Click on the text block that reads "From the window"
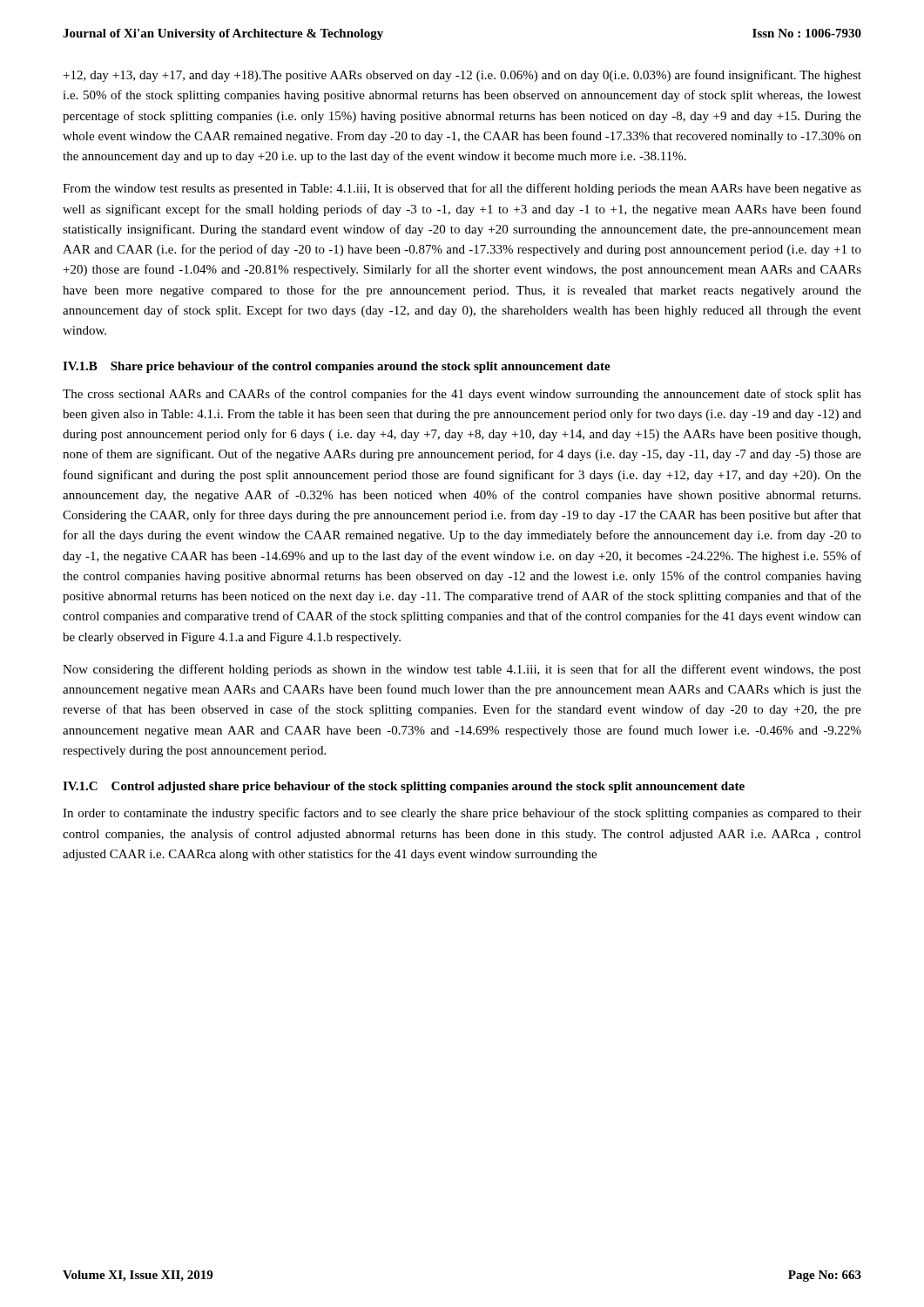This screenshot has height=1307, width=924. point(462,259)
